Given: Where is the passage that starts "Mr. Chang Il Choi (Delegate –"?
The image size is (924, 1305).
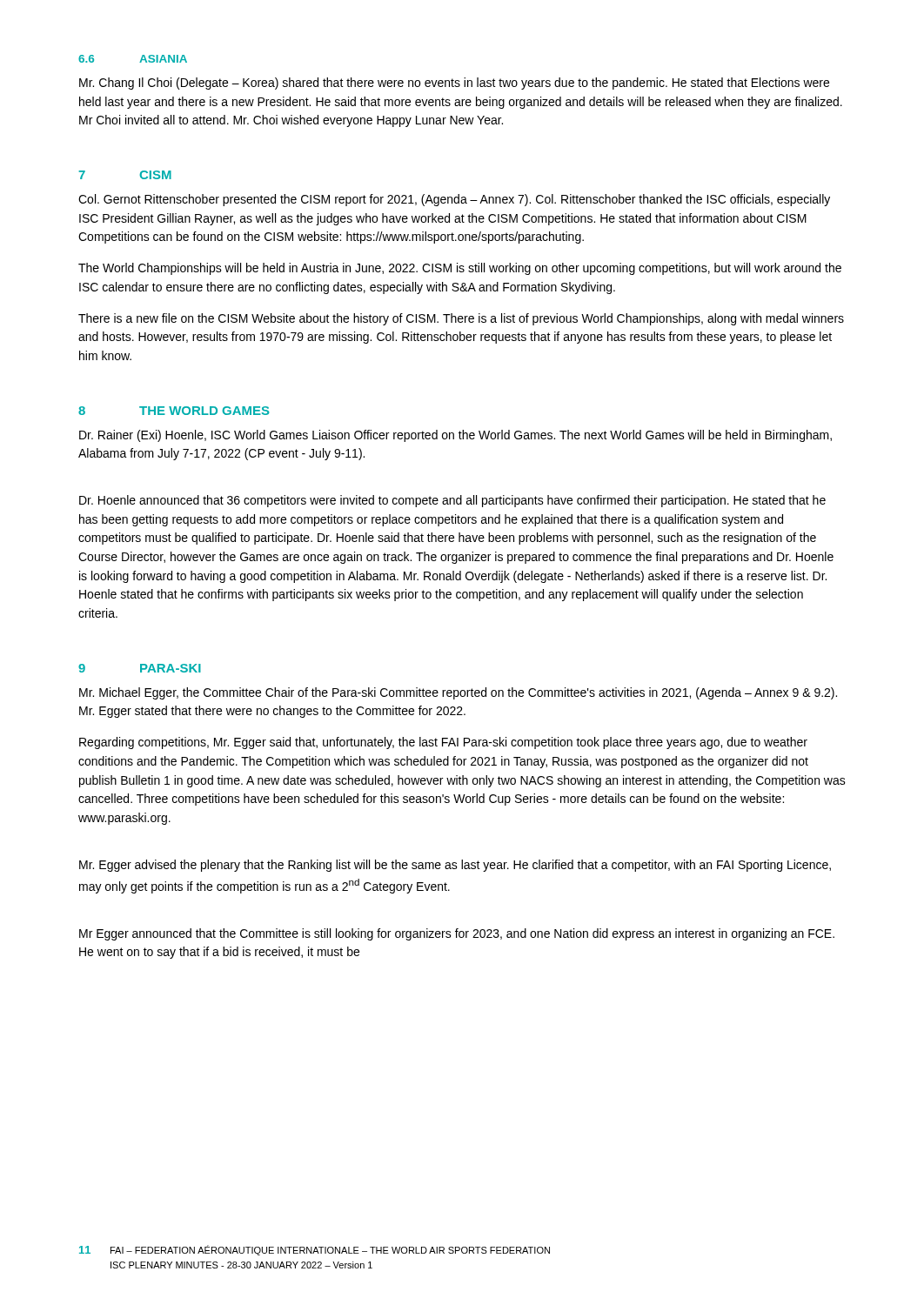Looking at the screenshot, I should pos(461,102).
